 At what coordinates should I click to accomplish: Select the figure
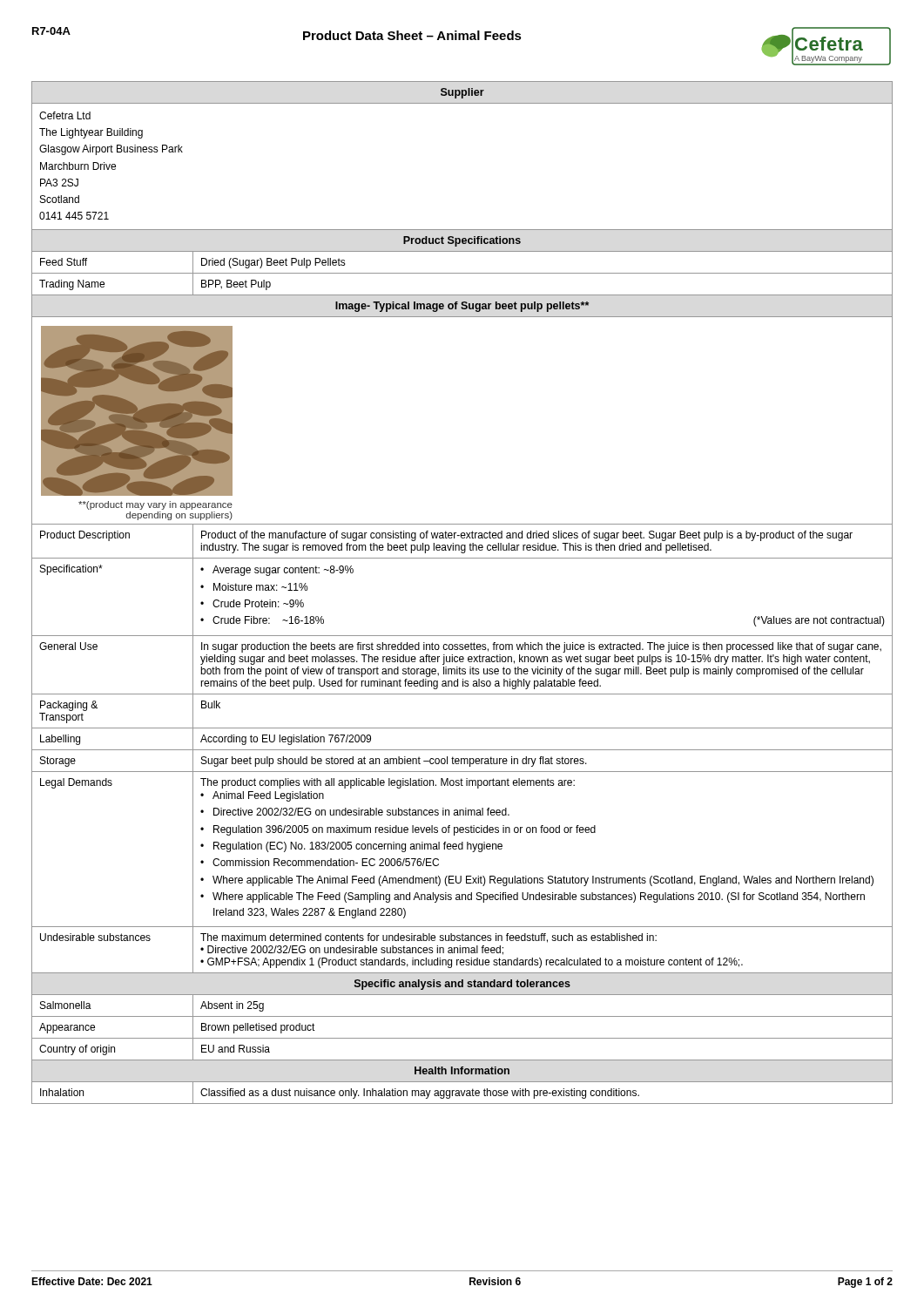click(462, 421)
